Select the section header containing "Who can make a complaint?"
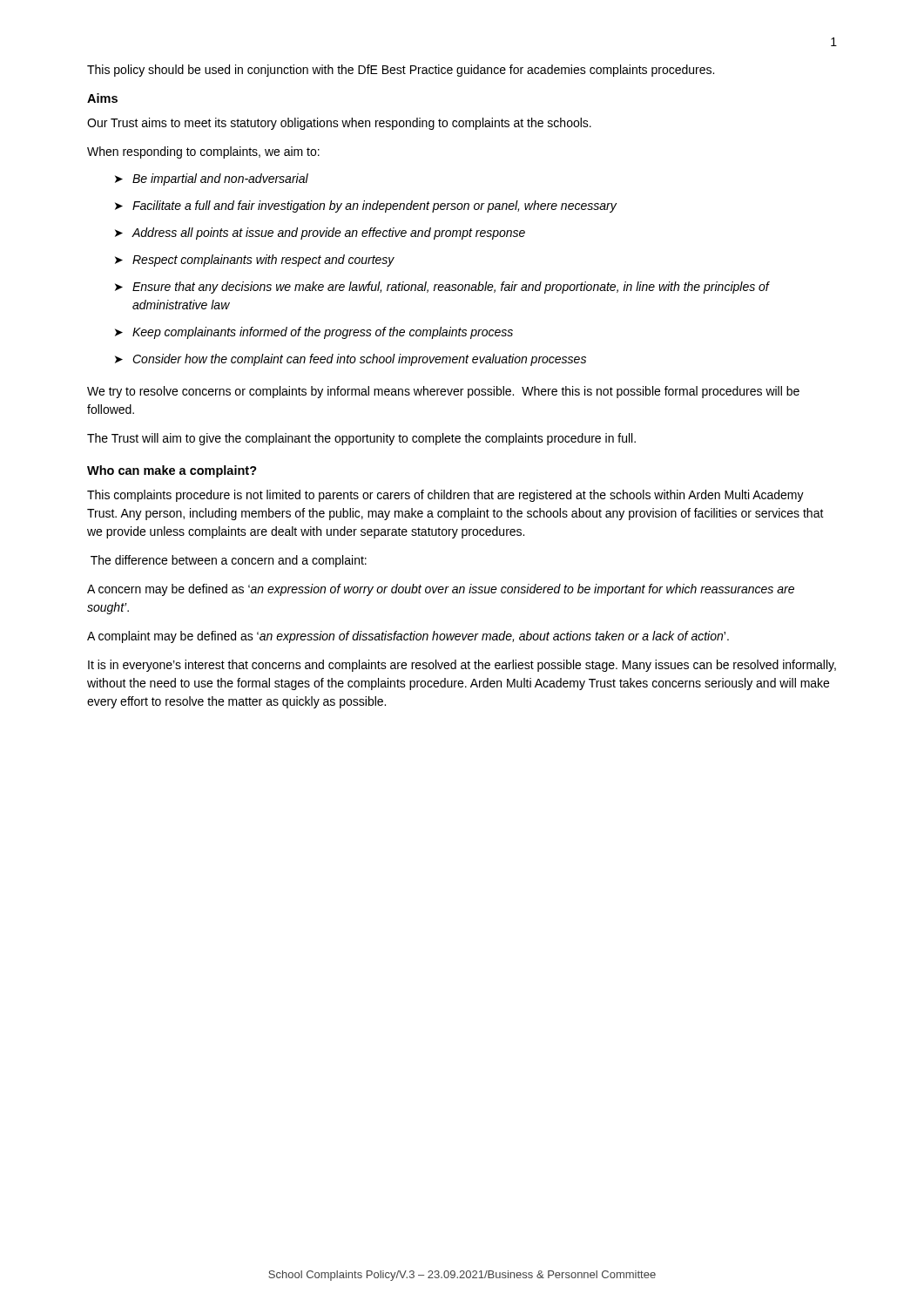This screenshot has height=1307, width=924. click(172, 471)
